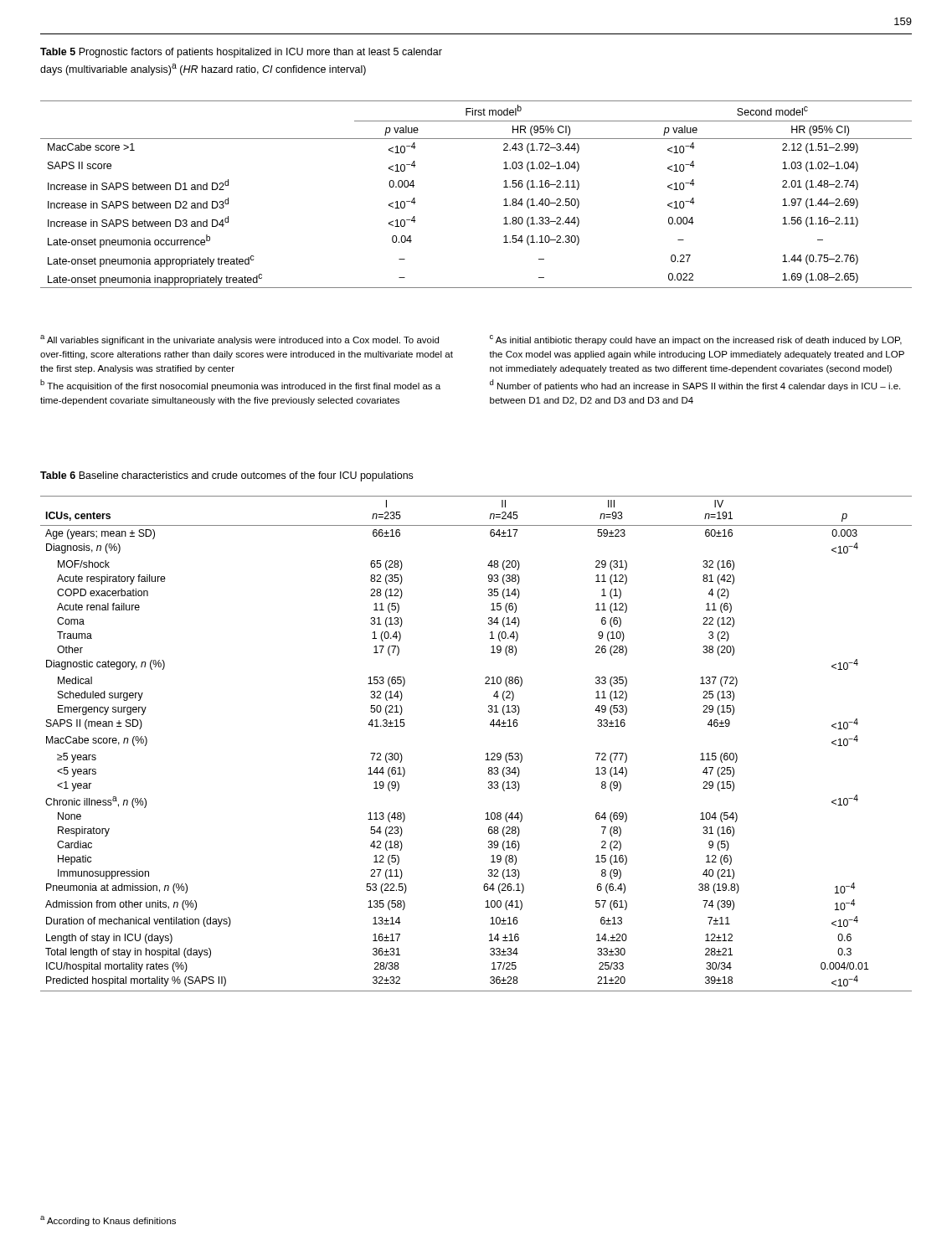This screenshot has width=952, height=1256.
Task: Select the text starting "Table 6 Baseline characteristics and crude outcomes"
Action: coord(227,476)
